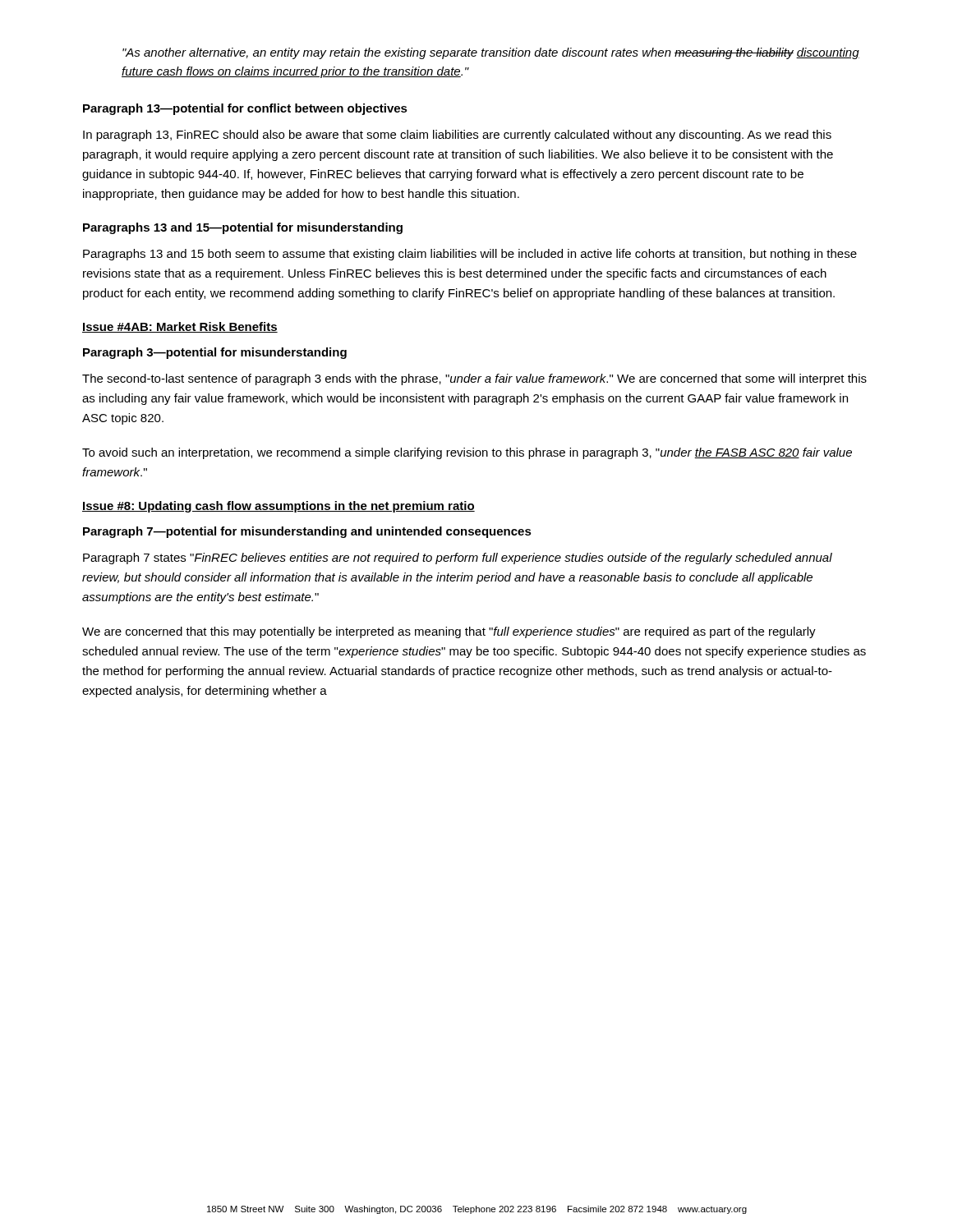
Task: Find the block on this page that starts "Paragraphs 13 and 15 both seem to"
Action: 470,273
